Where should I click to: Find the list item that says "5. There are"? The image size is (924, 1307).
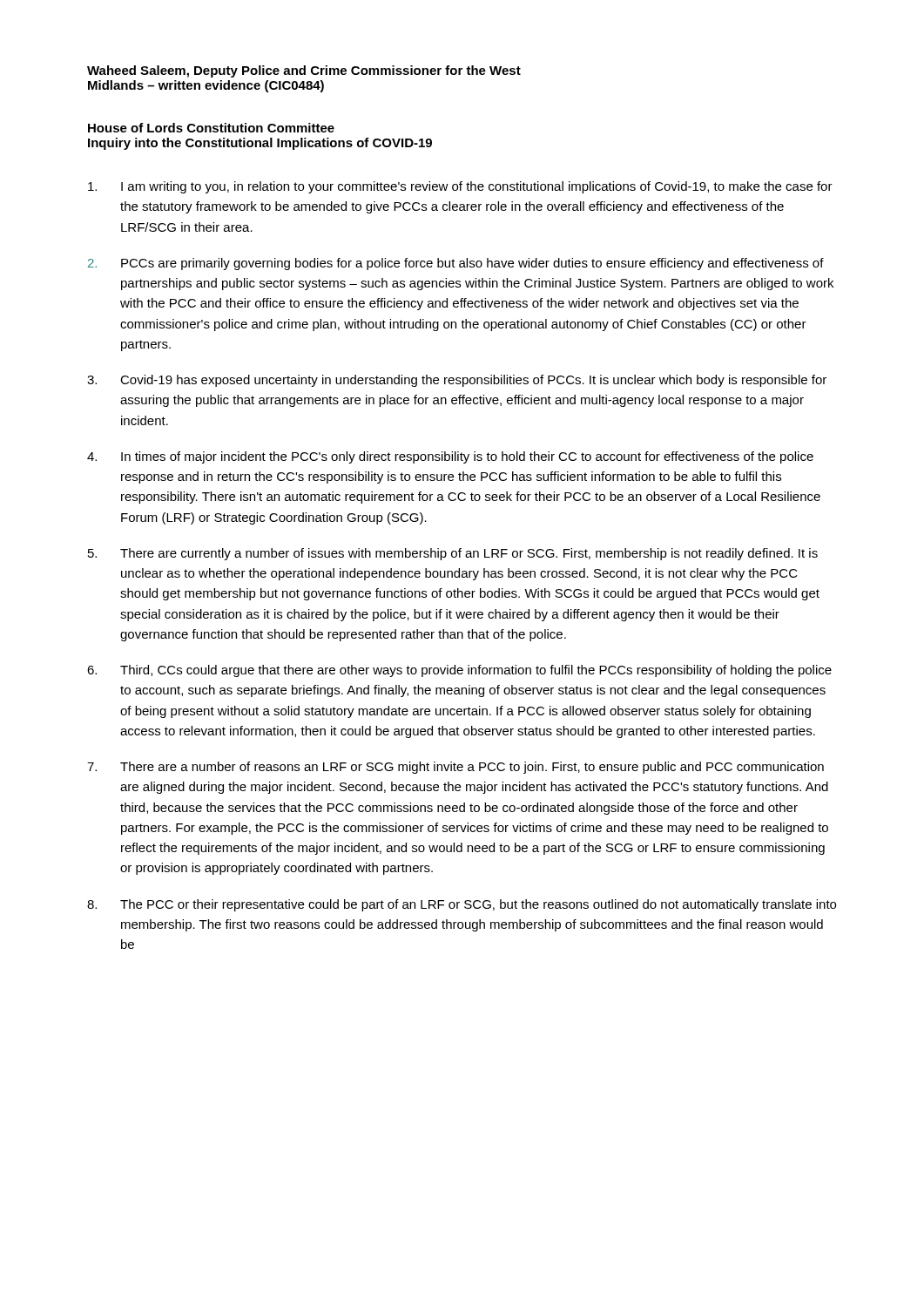tap(462, 593)
